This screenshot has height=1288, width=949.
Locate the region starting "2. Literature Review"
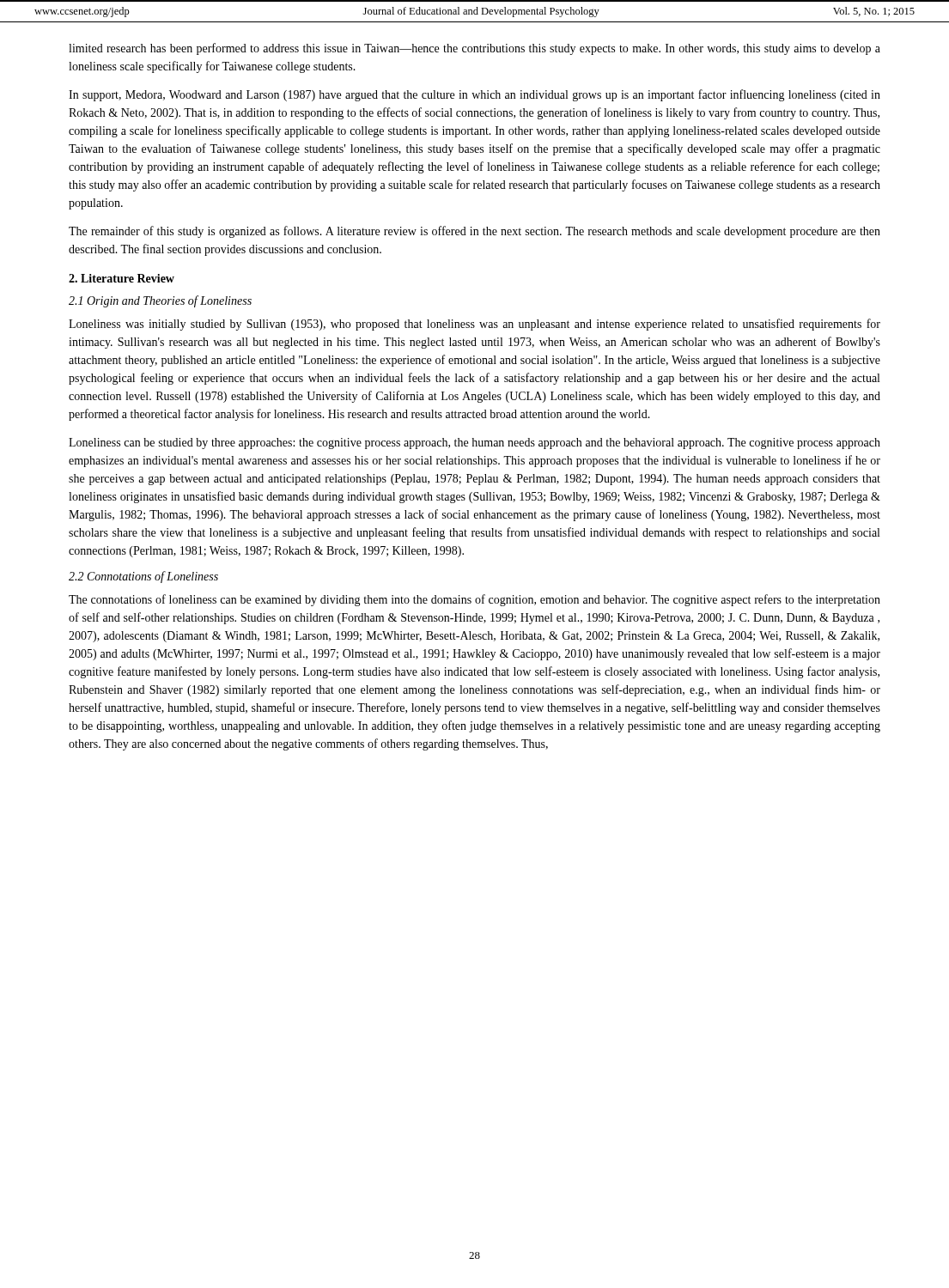pos(122,279)
